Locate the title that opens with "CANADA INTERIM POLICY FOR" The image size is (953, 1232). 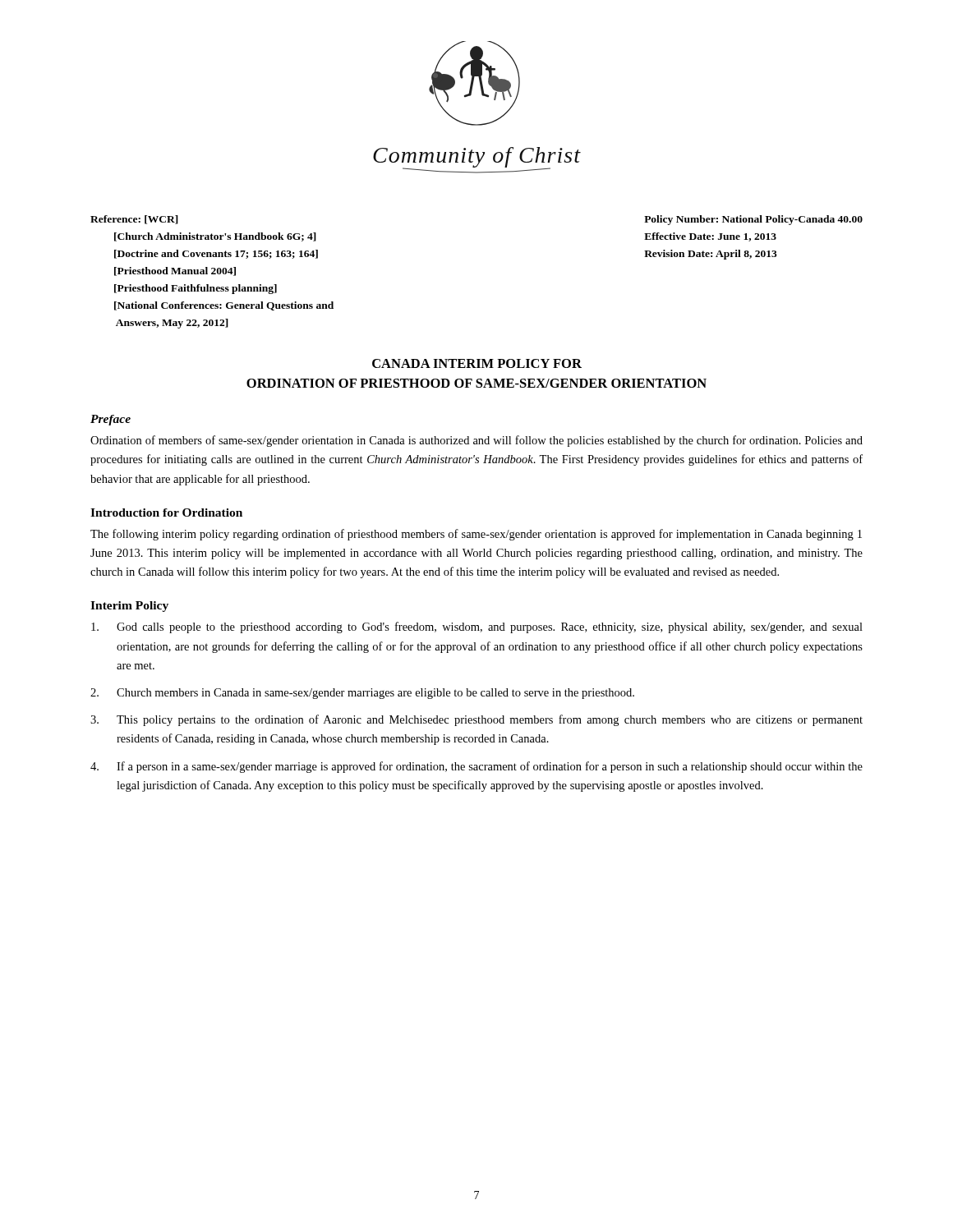pyautogui.click(x=476, y=374)
